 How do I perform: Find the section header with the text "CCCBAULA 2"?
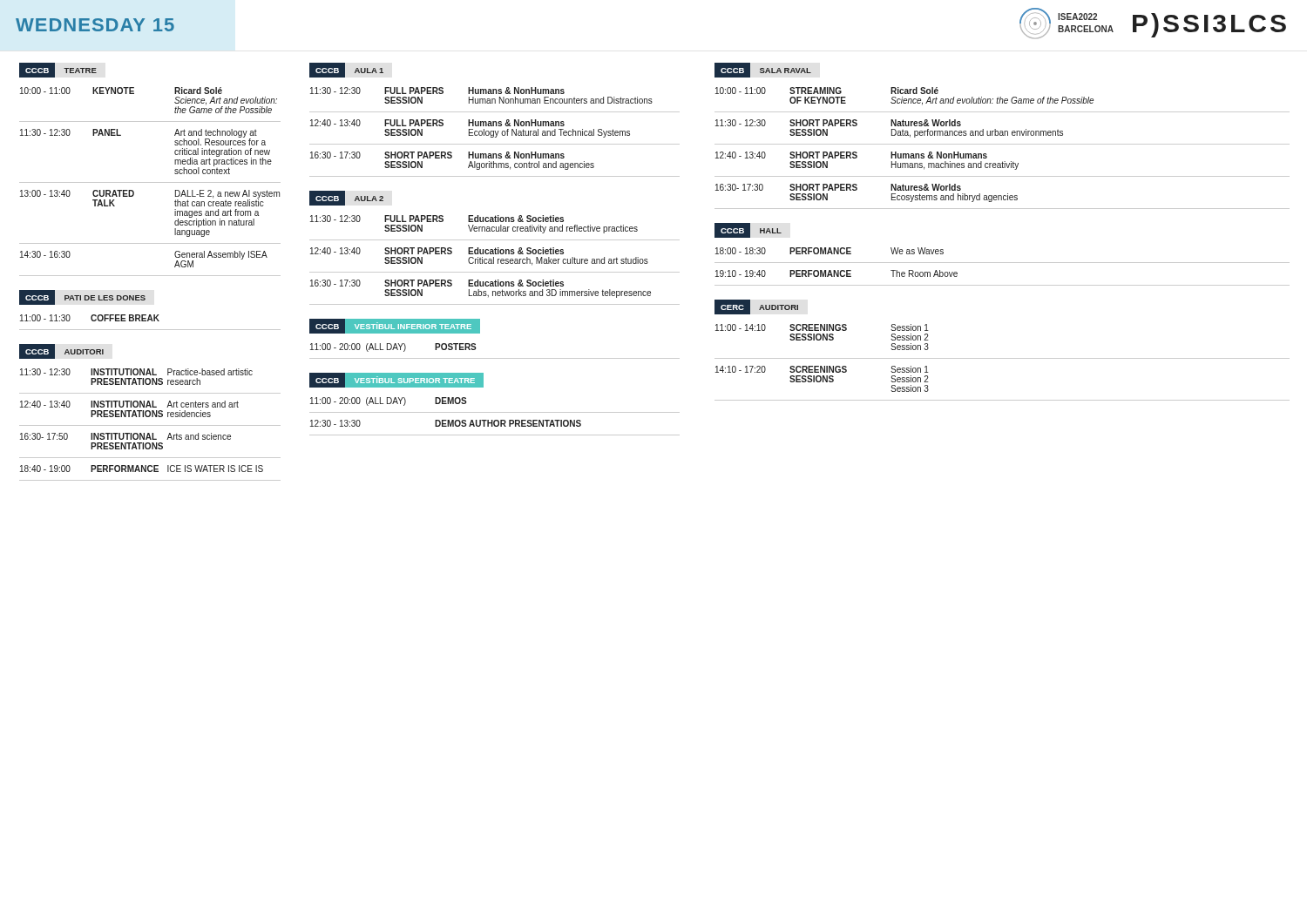pyautogui.click(x=351, y=198)
